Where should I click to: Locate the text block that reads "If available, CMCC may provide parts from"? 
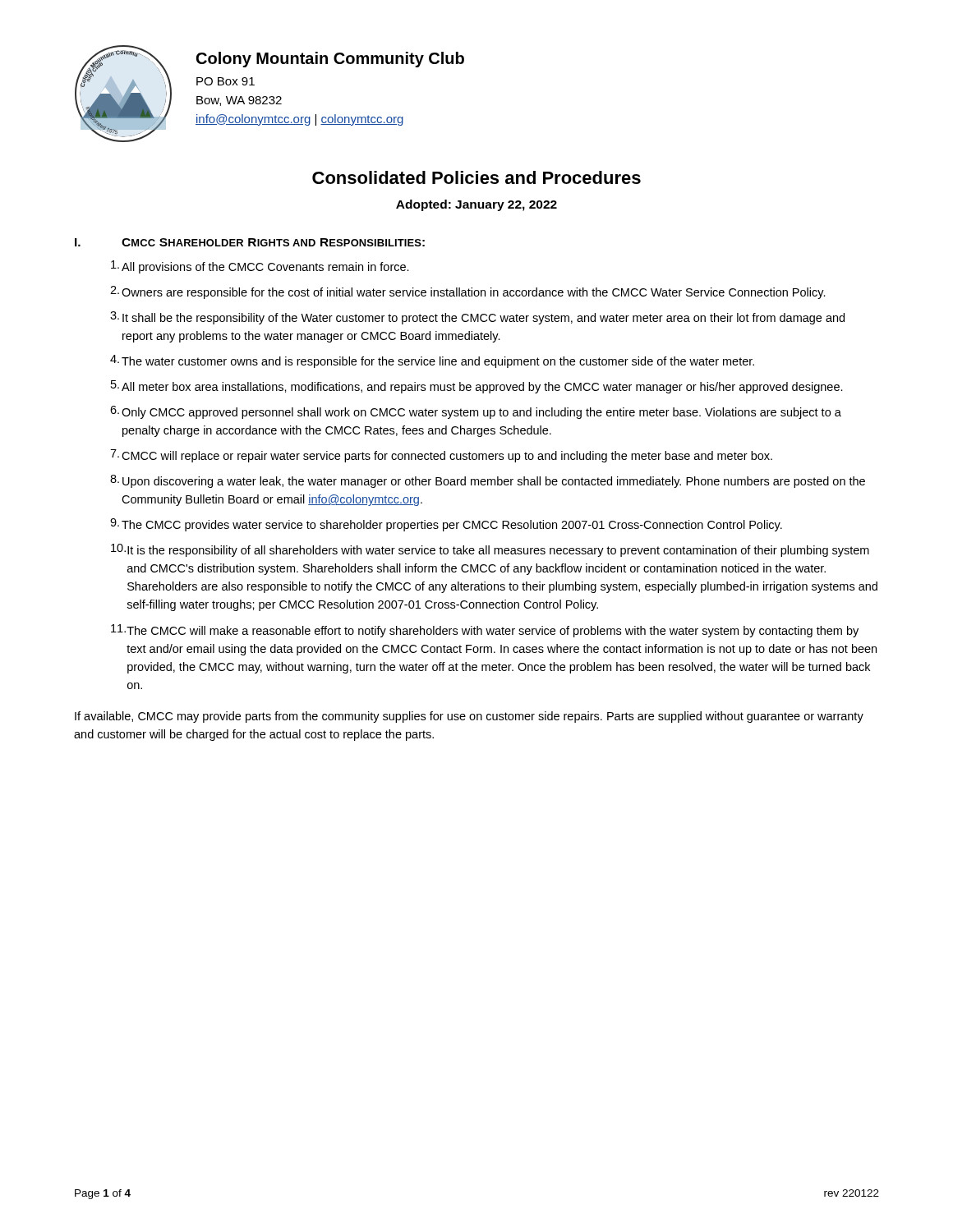point(469,725)
